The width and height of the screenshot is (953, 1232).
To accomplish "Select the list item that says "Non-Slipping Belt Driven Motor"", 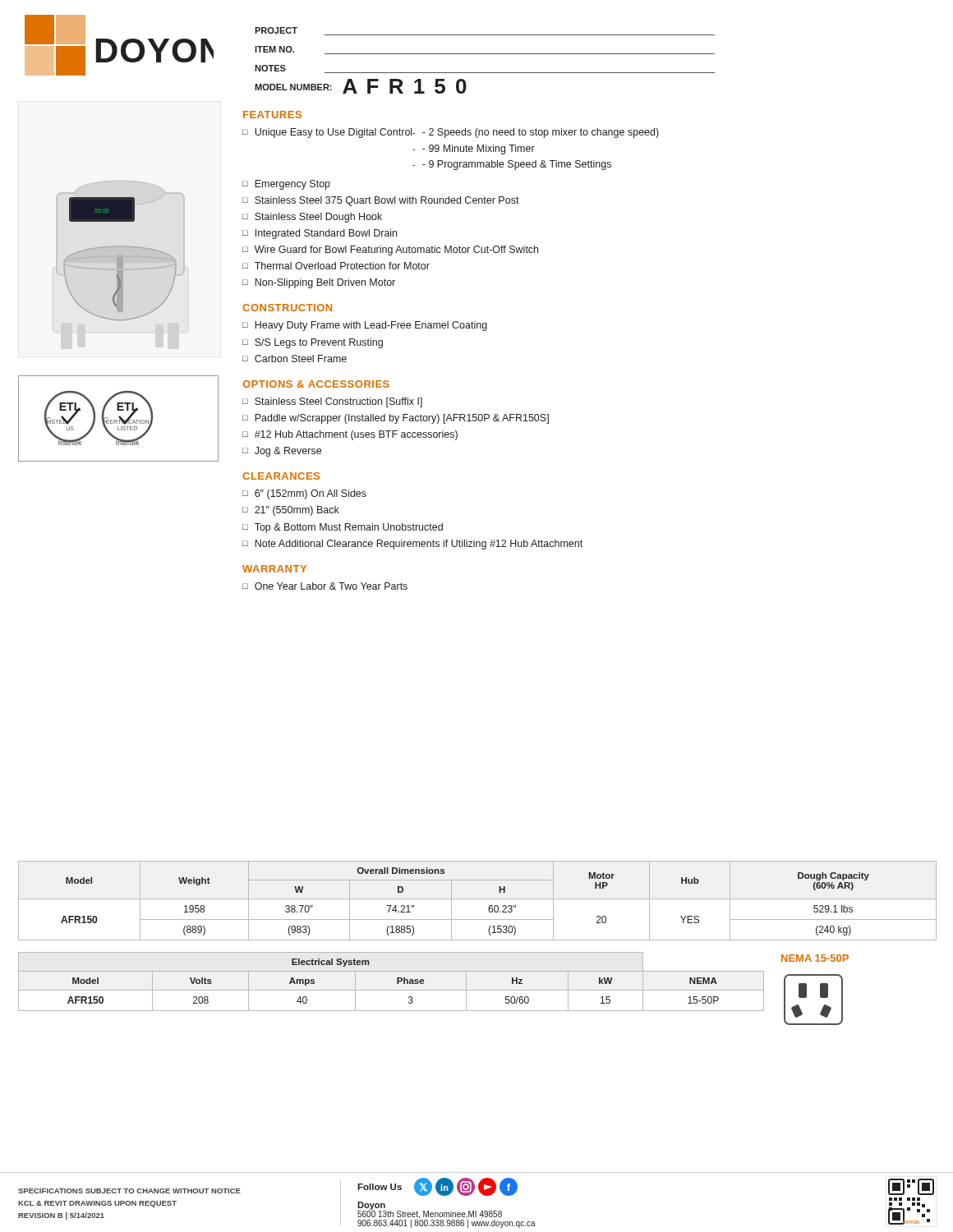I will [325, 283].
